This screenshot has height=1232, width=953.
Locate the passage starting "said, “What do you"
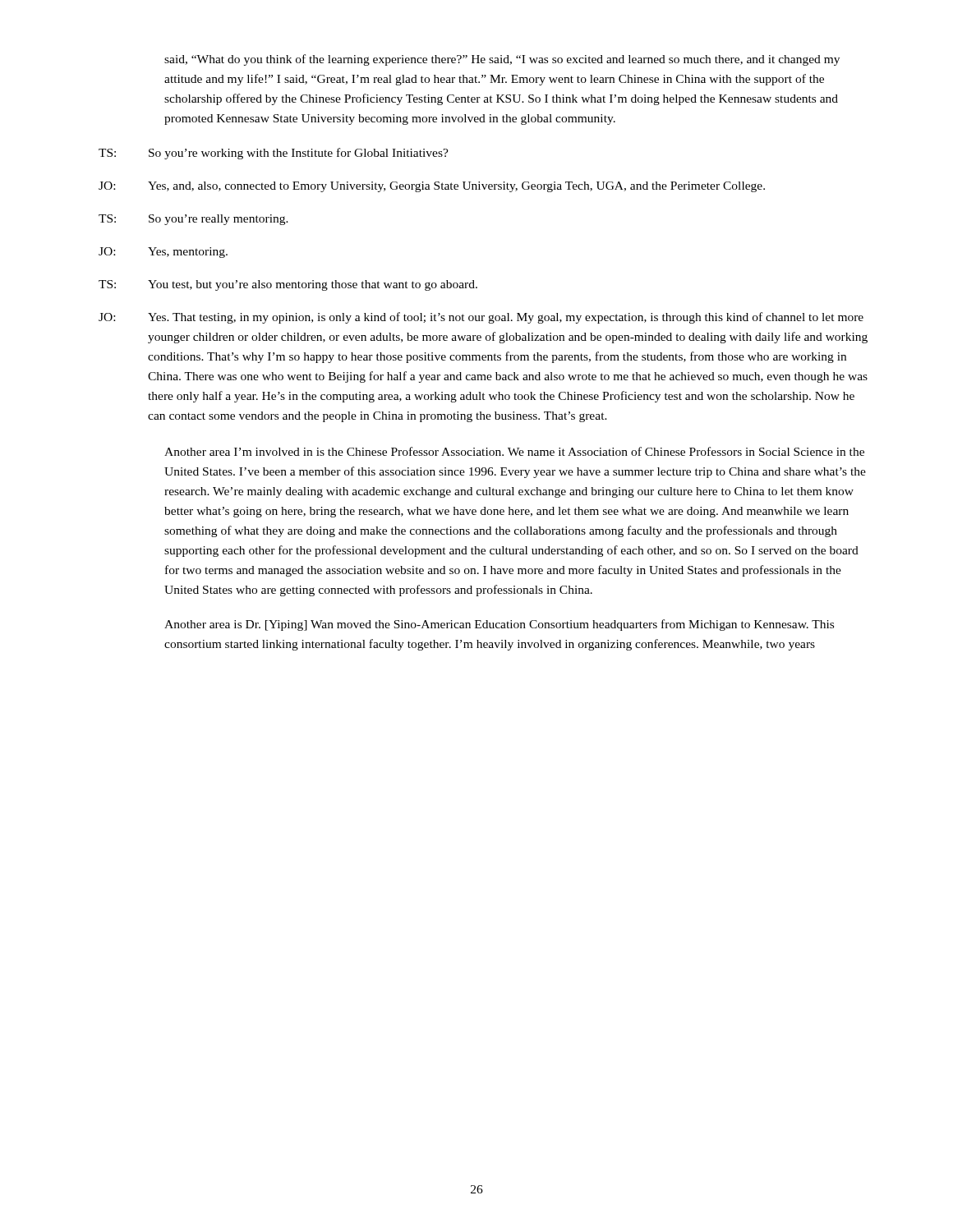518,89
